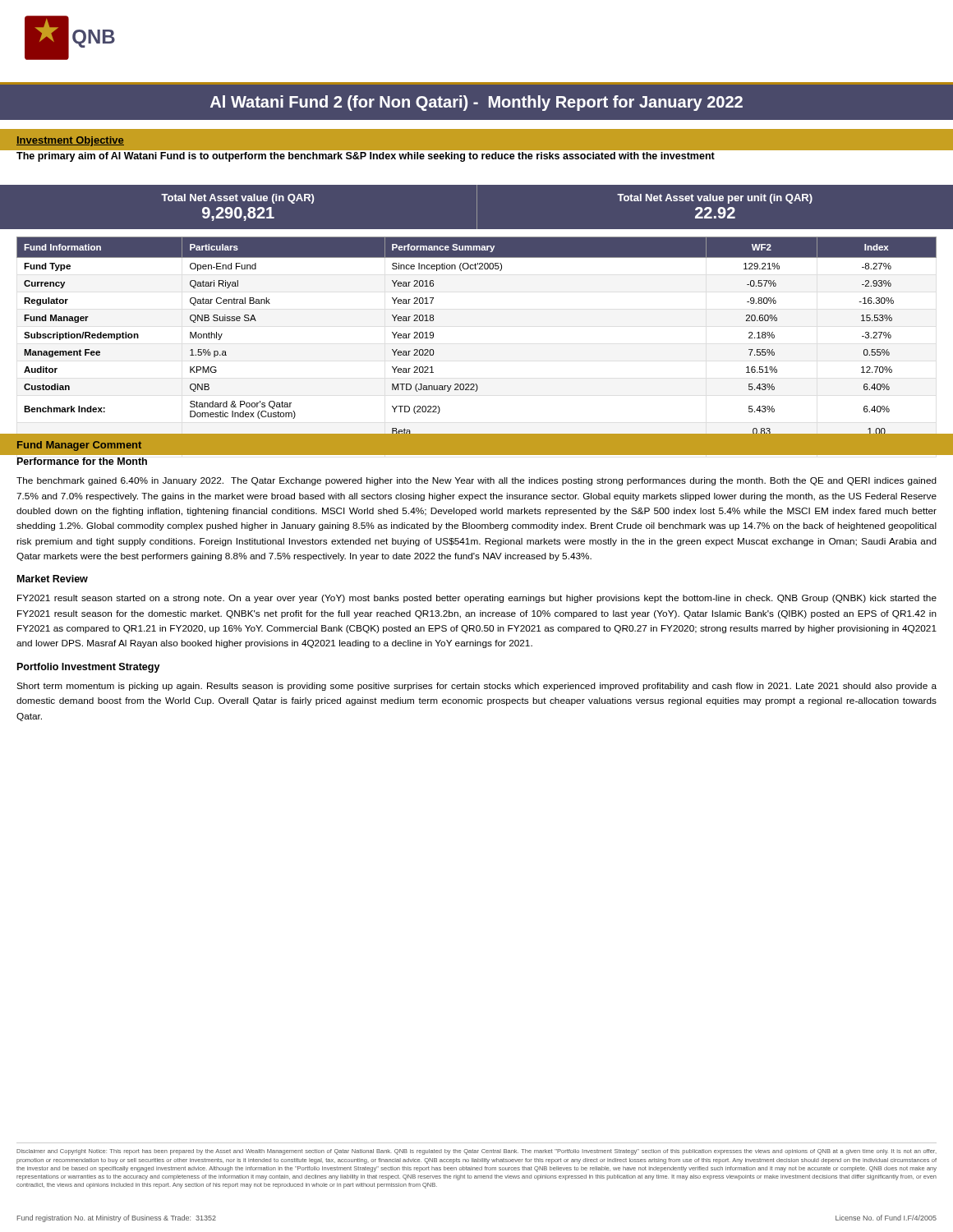Point to the text starting "Total Net Asset value per unit (in"

pyautogui.click(x=715, y=207)
